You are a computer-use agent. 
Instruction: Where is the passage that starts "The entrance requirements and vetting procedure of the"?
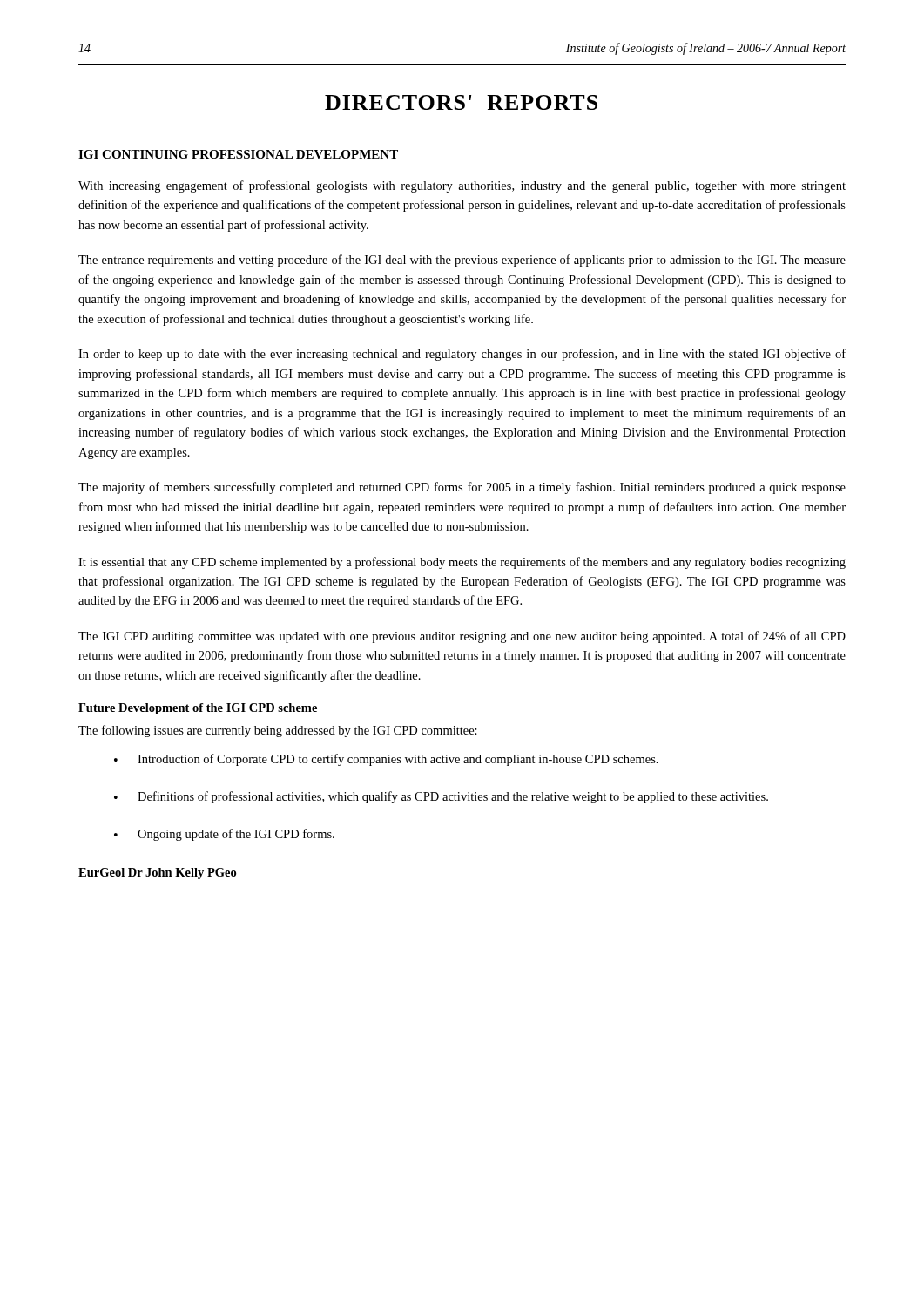pyautogui.click(x=462, y=289)
